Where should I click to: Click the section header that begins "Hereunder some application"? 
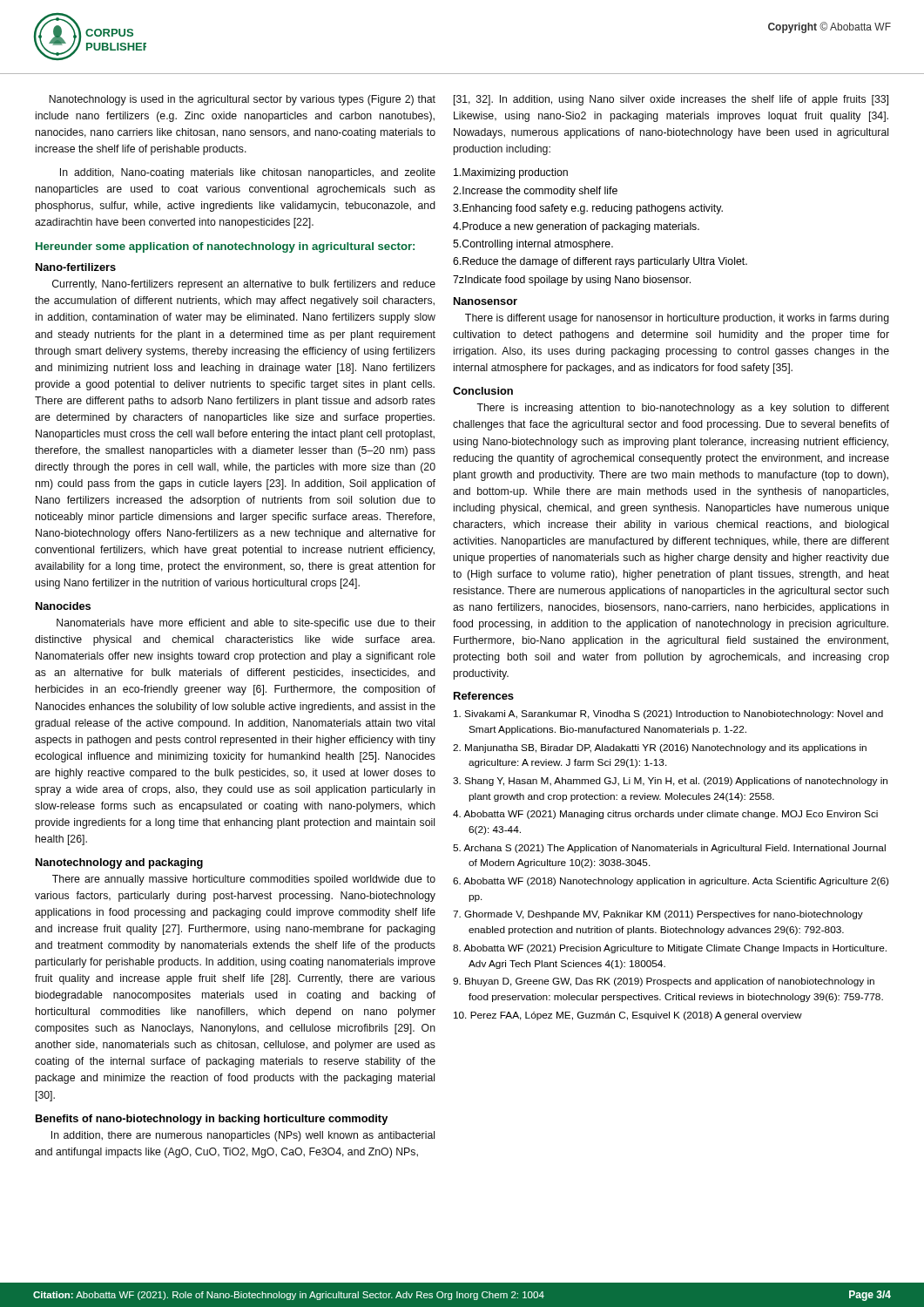pos(225,247)
